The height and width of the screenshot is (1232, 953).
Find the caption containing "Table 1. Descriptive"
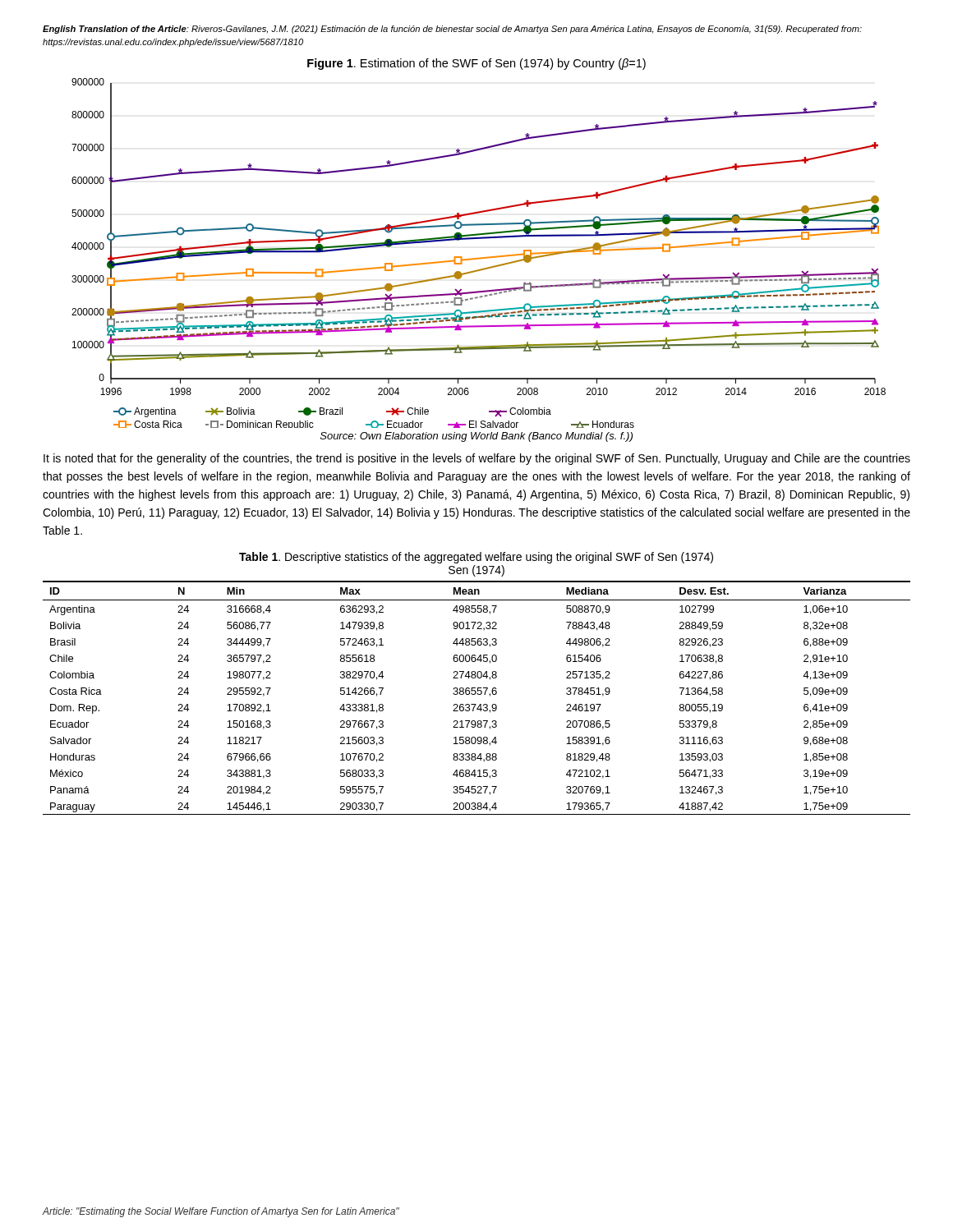click(476, 557)
